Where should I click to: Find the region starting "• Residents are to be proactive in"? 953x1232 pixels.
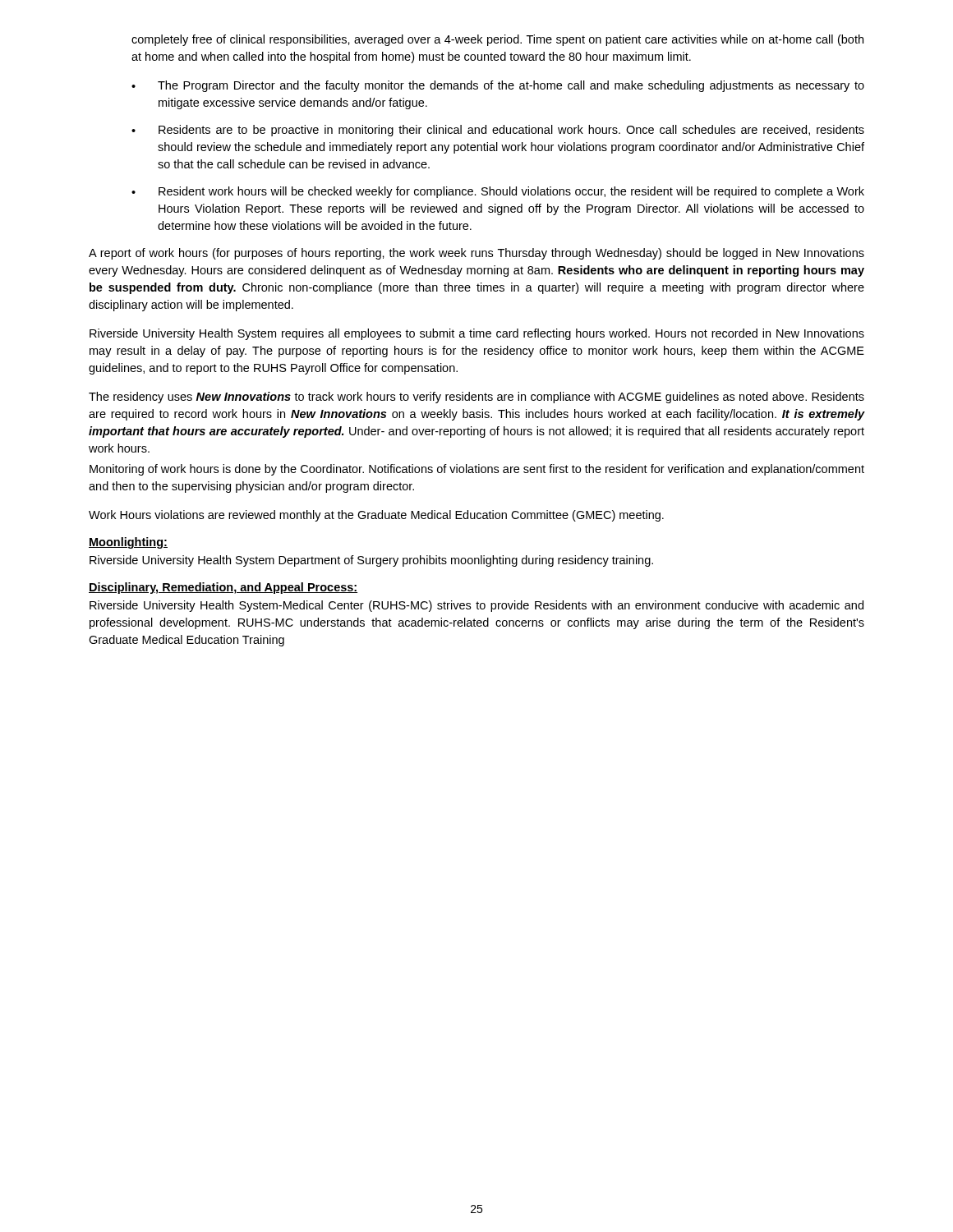[x=498, y=147]
